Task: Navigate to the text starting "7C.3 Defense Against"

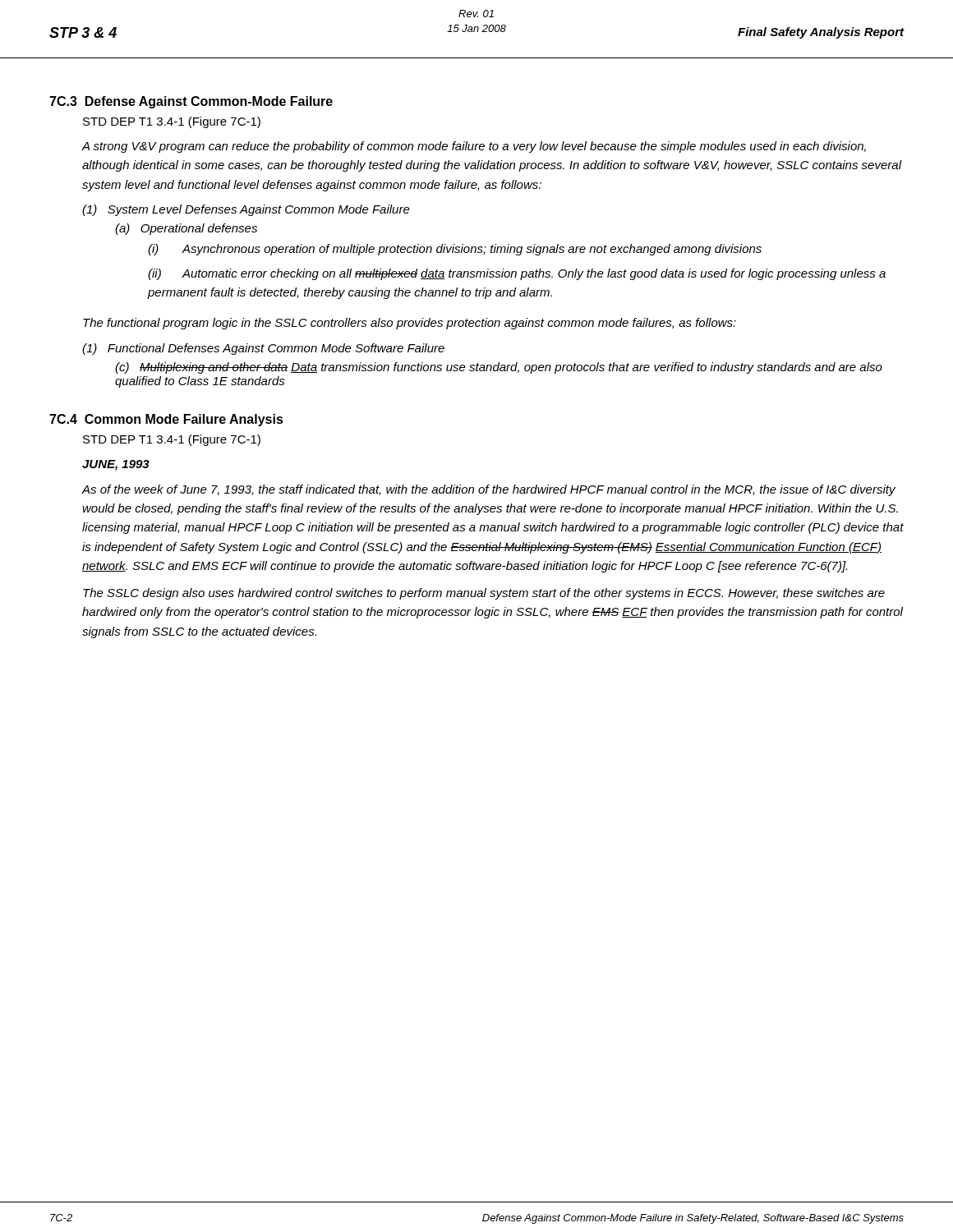Action: (191, 101)
